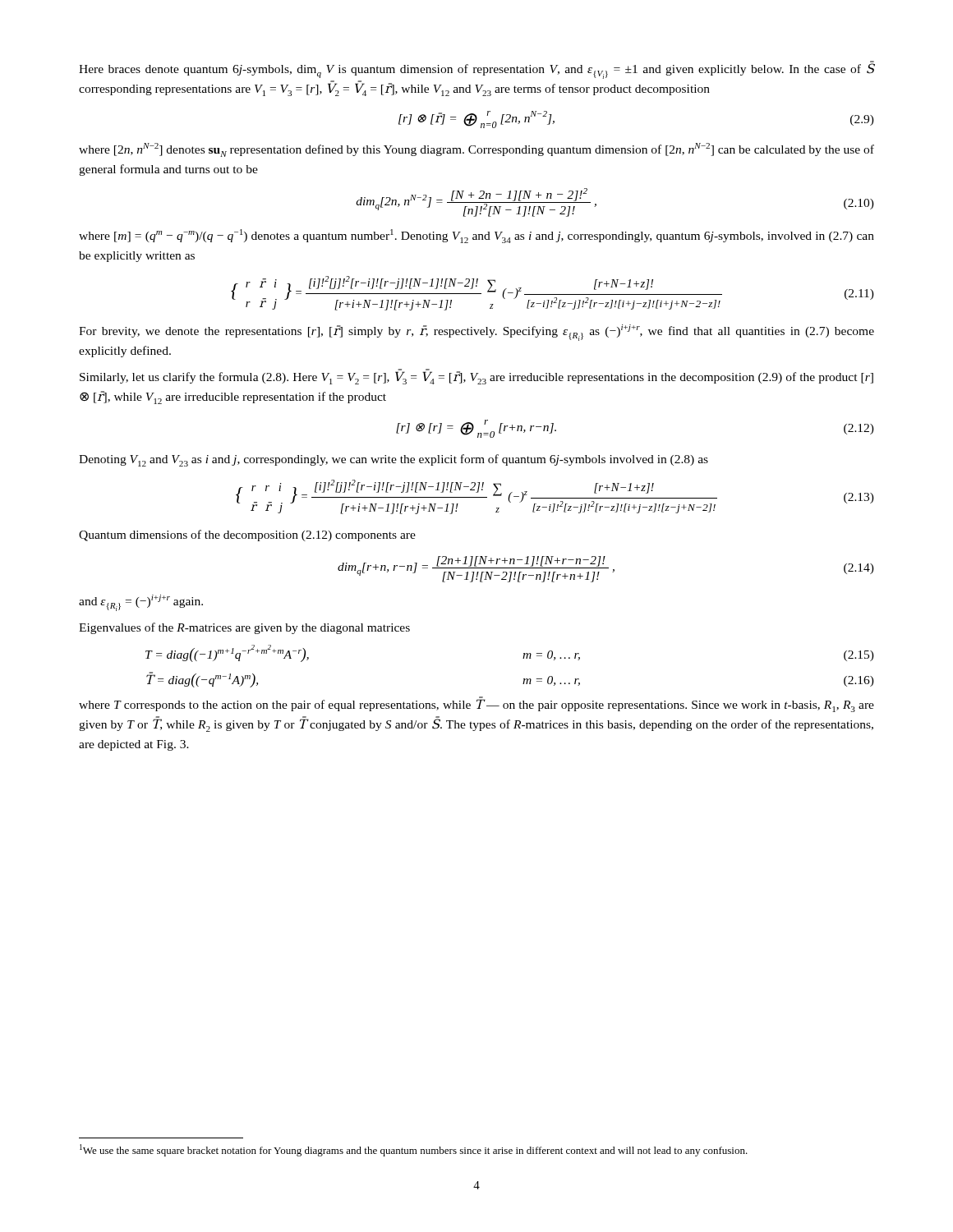The height and width of the screenshot is (1232, 953).
Task: Locate the text "and ε{Ri} = (−)i+j+r again."
Action: (141, 603)
